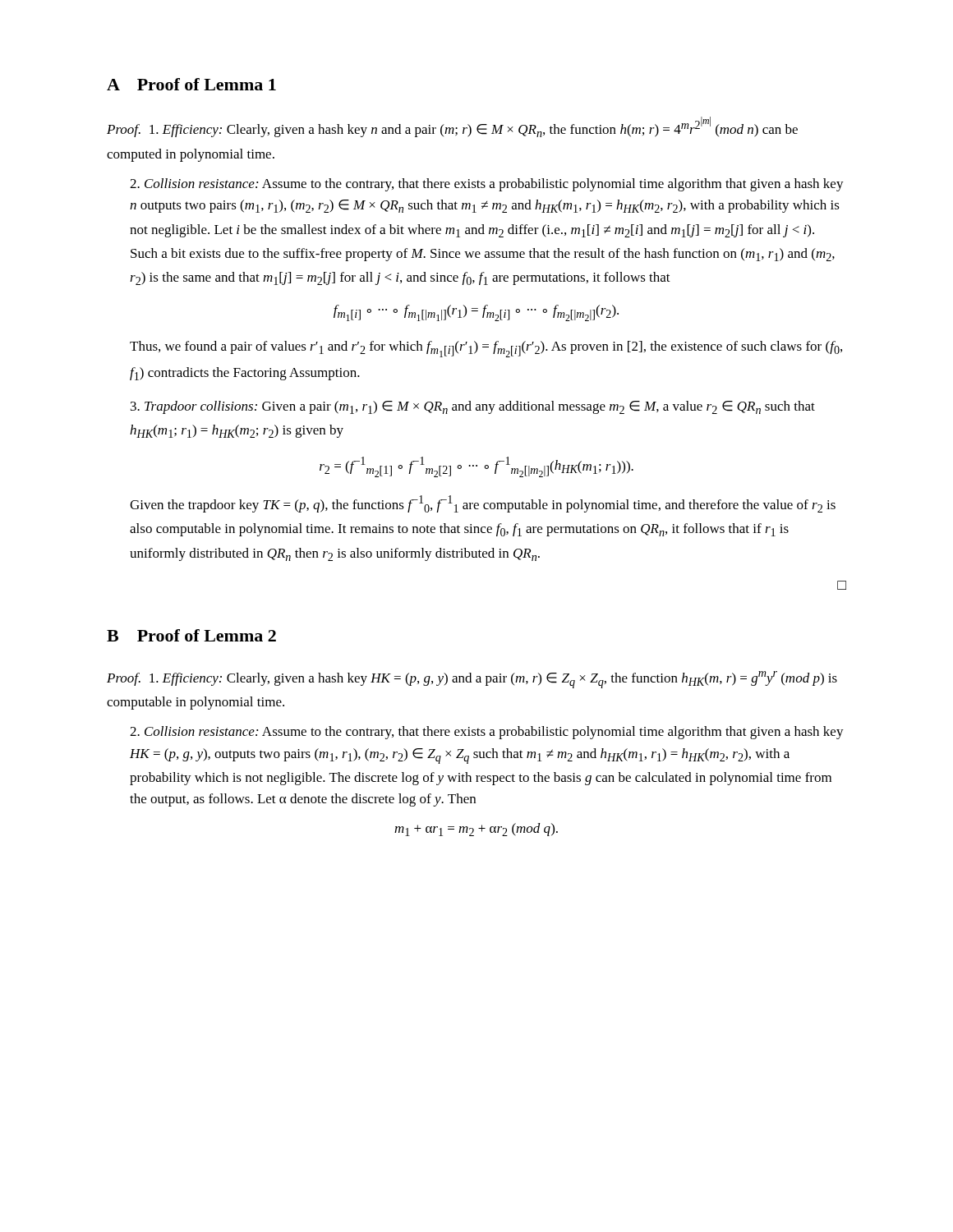Select the region starting "Given the trapdoor key TK ="
This screenshot has width=953, height=1232.
coord(483,528)
